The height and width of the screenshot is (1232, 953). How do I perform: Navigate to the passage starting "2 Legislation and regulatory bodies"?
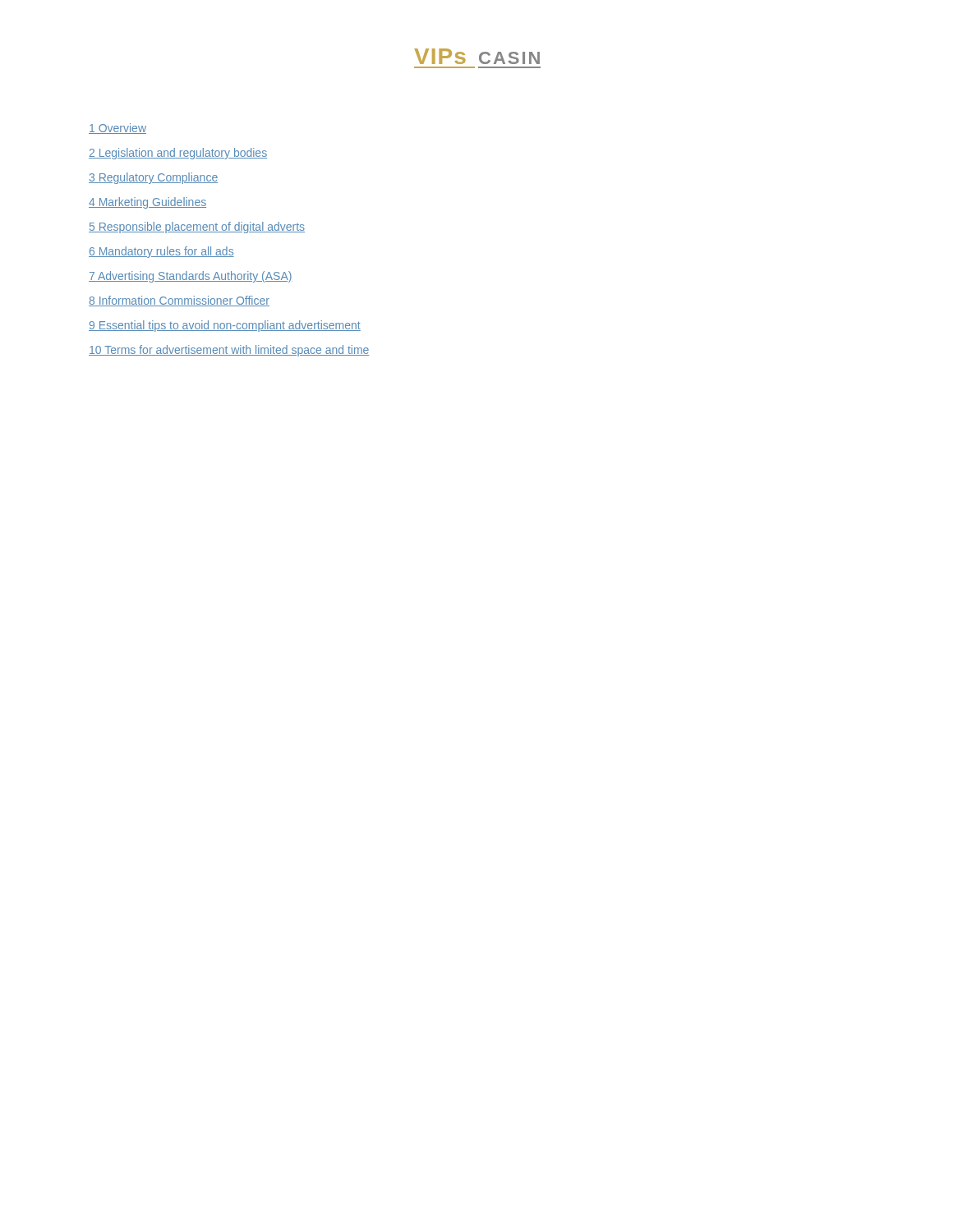tap(178, 153)
